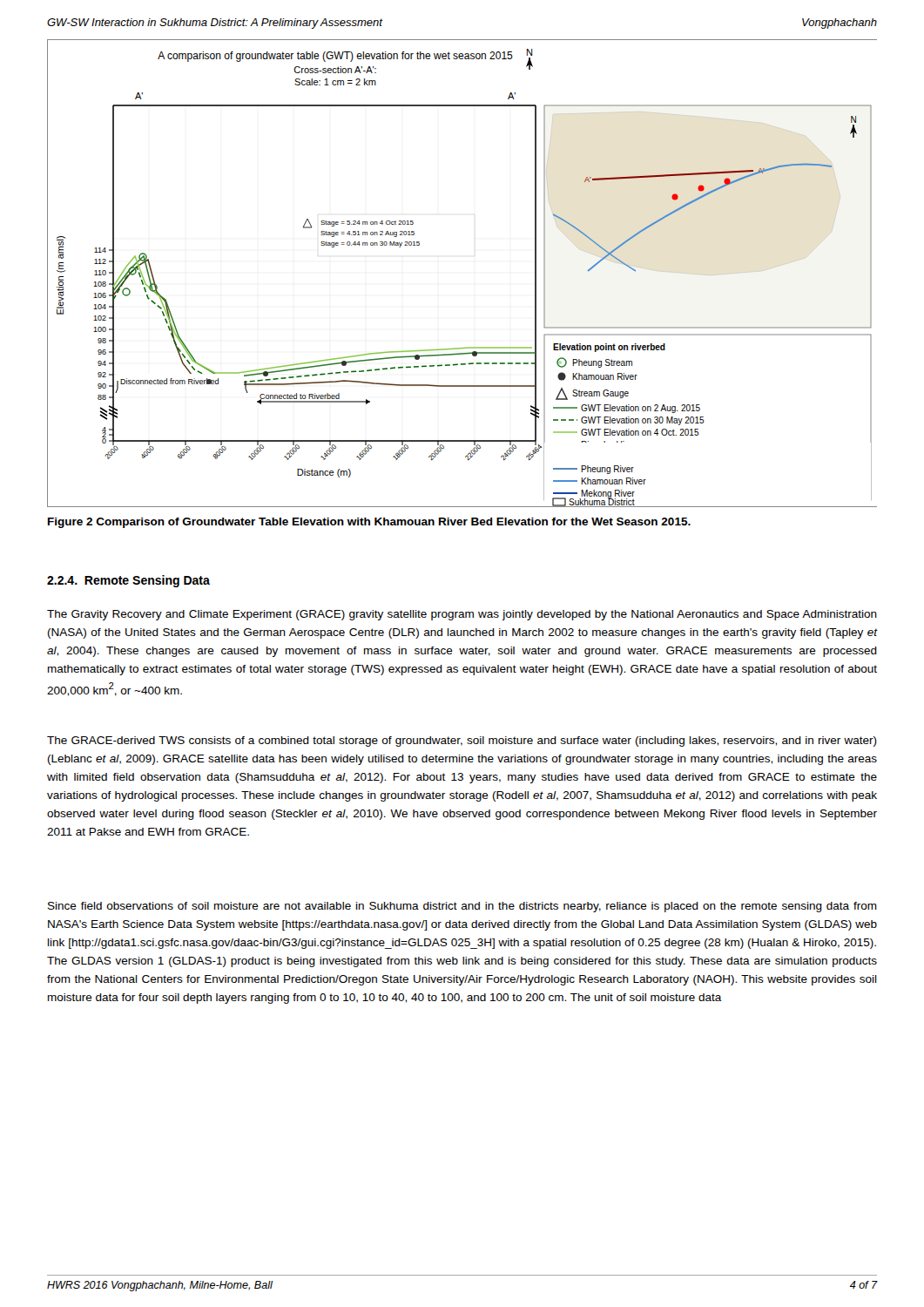Image resolution: width=924 pixels, height=1307 pixels.
Task: Click on the region starting "The GRACE-derived TWS consists of a combined total"
Action: [x=462, y=786]
